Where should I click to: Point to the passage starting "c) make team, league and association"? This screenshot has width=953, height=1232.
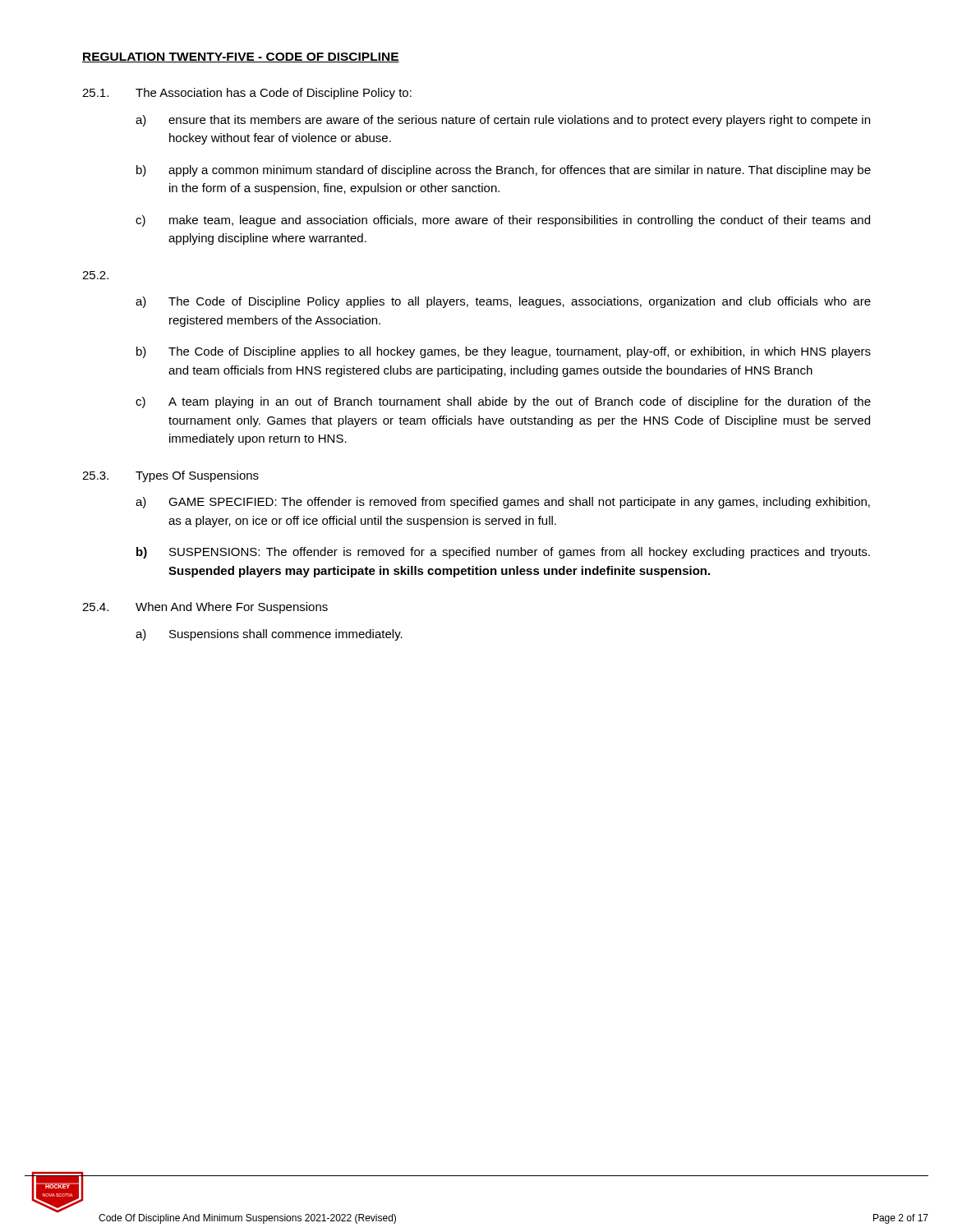tap(503, 229)
